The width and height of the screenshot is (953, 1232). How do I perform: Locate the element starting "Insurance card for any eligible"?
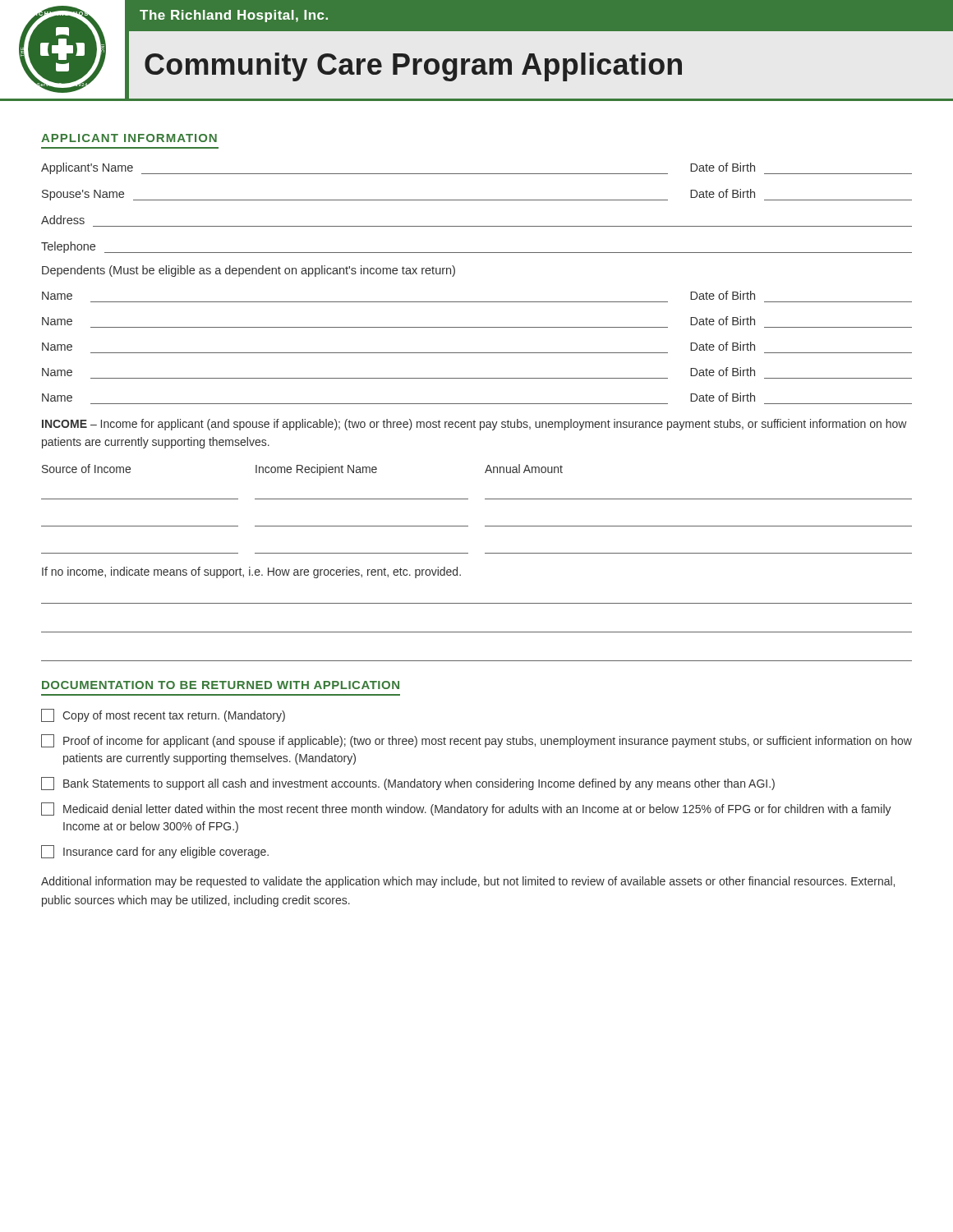(155, 852)
